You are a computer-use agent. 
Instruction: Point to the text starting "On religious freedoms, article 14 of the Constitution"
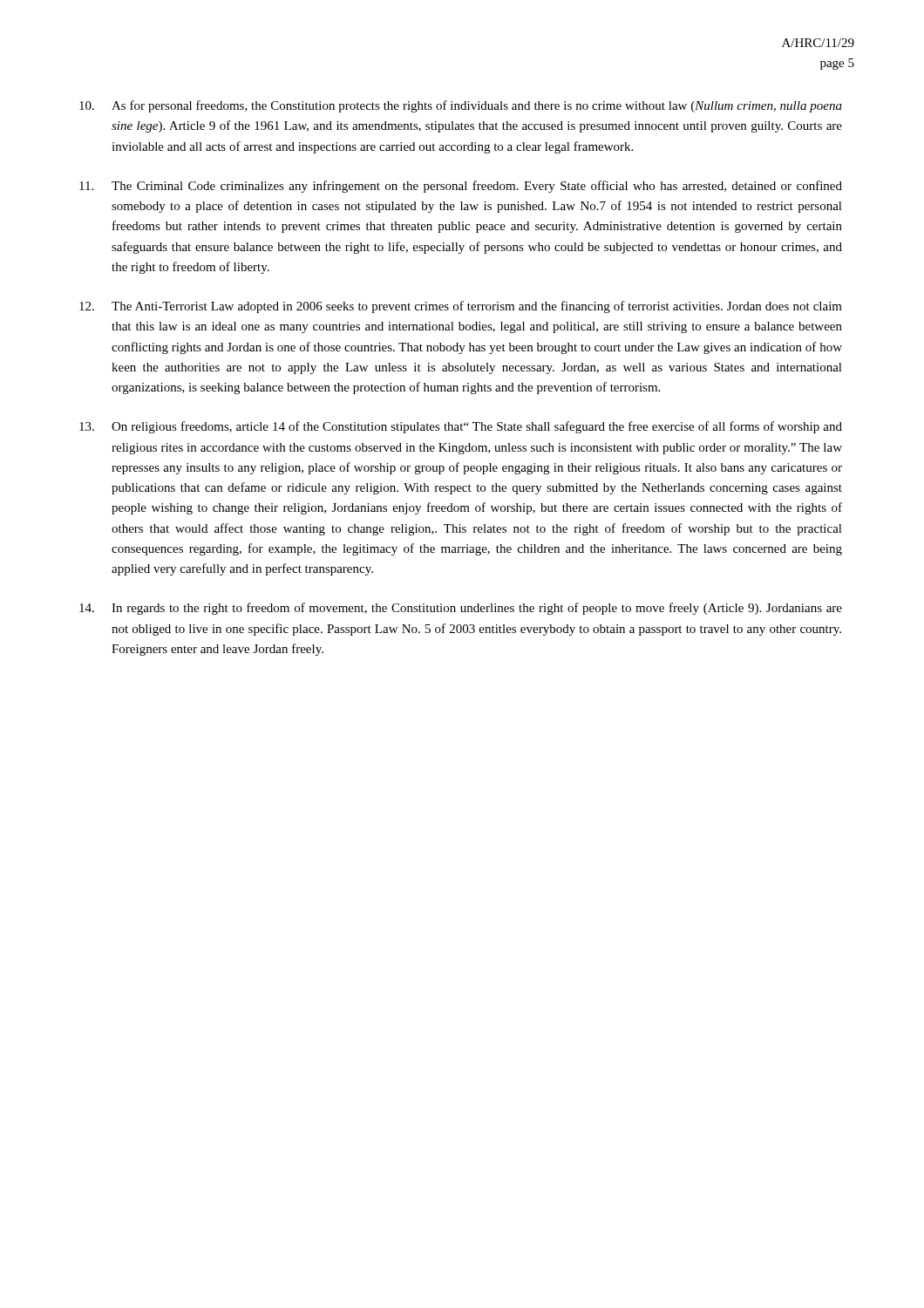click(x=460, y=498)
